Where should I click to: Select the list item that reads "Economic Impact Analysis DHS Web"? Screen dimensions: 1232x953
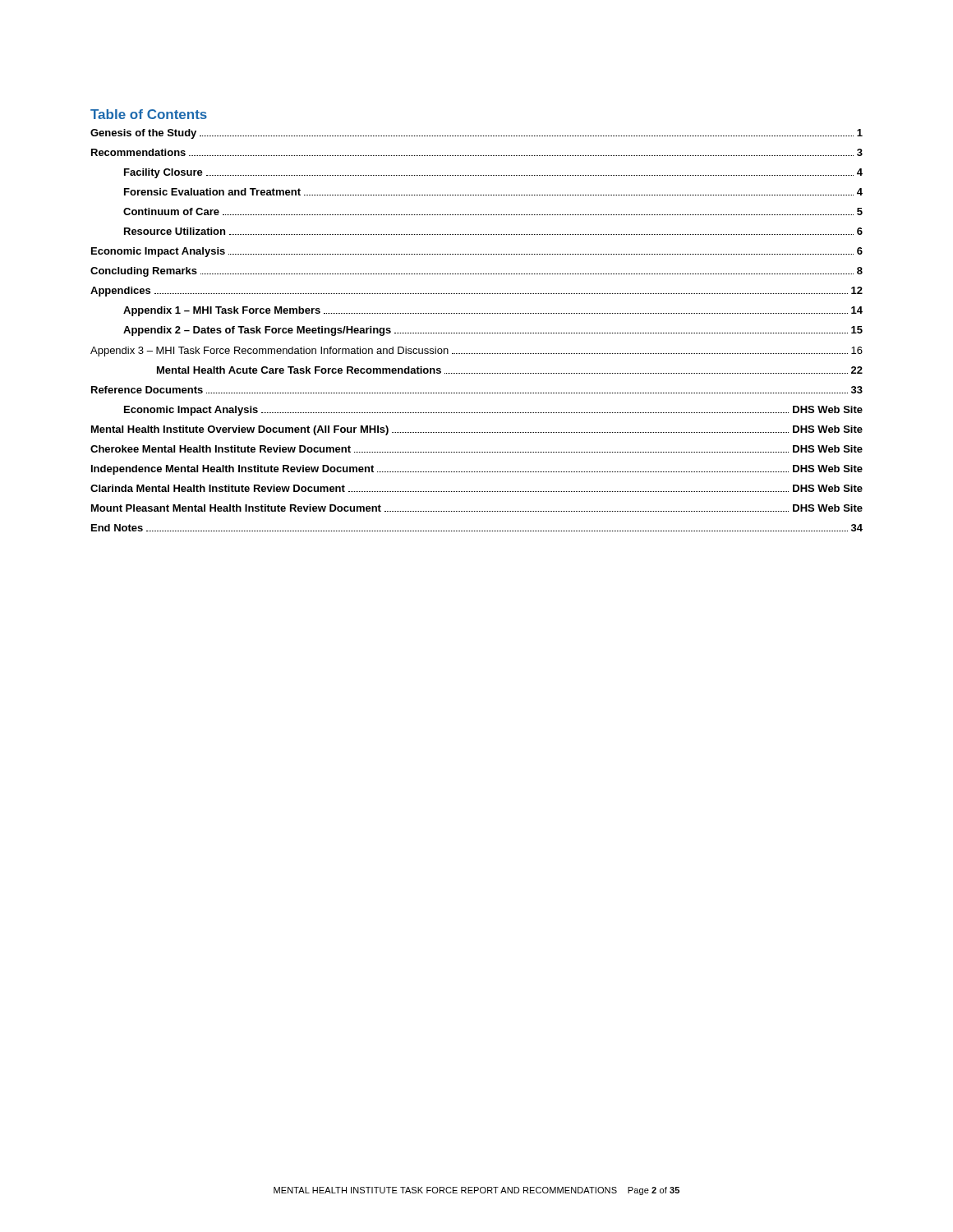pos(493,410)
